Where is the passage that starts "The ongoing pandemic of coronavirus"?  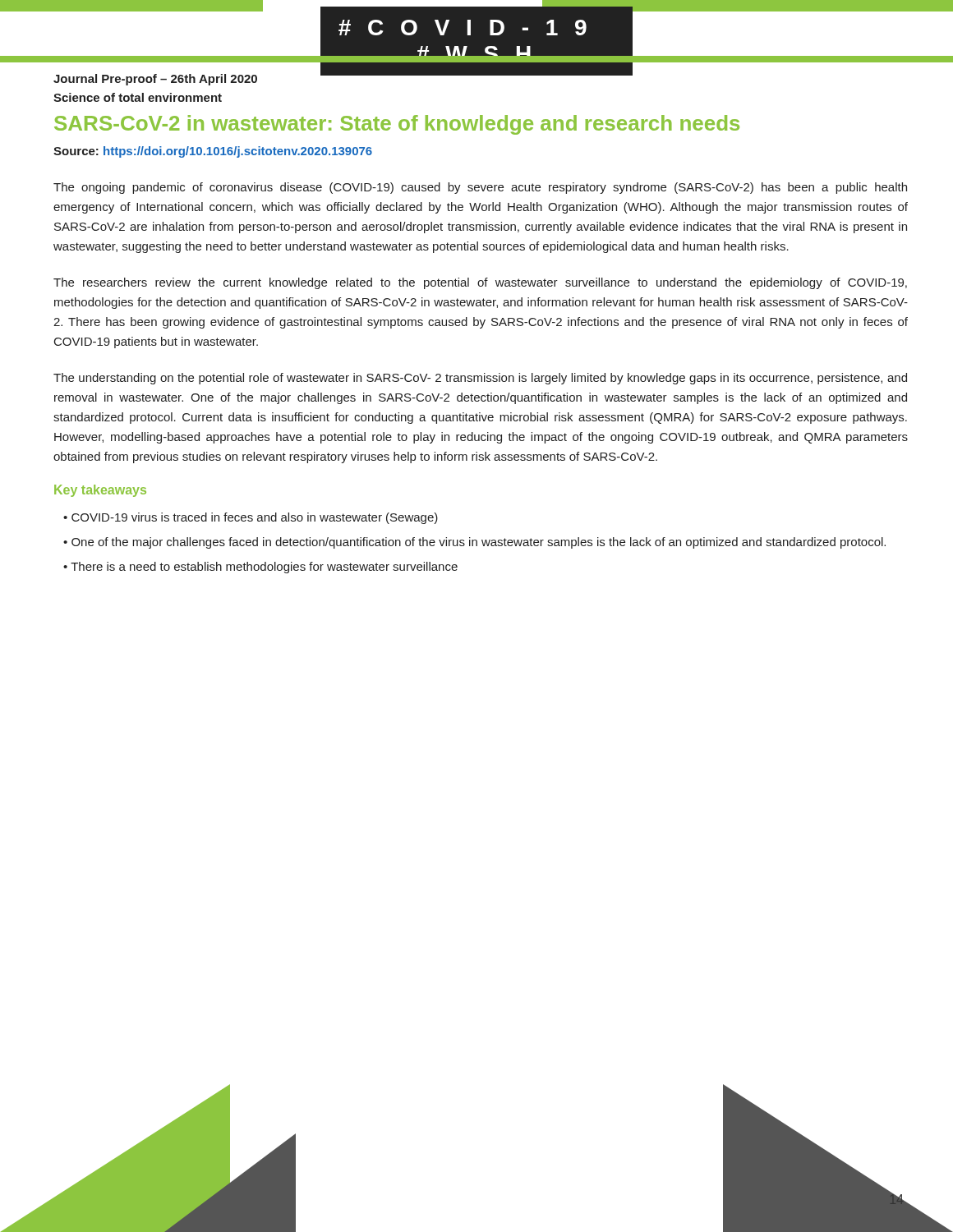coord(481,216)
